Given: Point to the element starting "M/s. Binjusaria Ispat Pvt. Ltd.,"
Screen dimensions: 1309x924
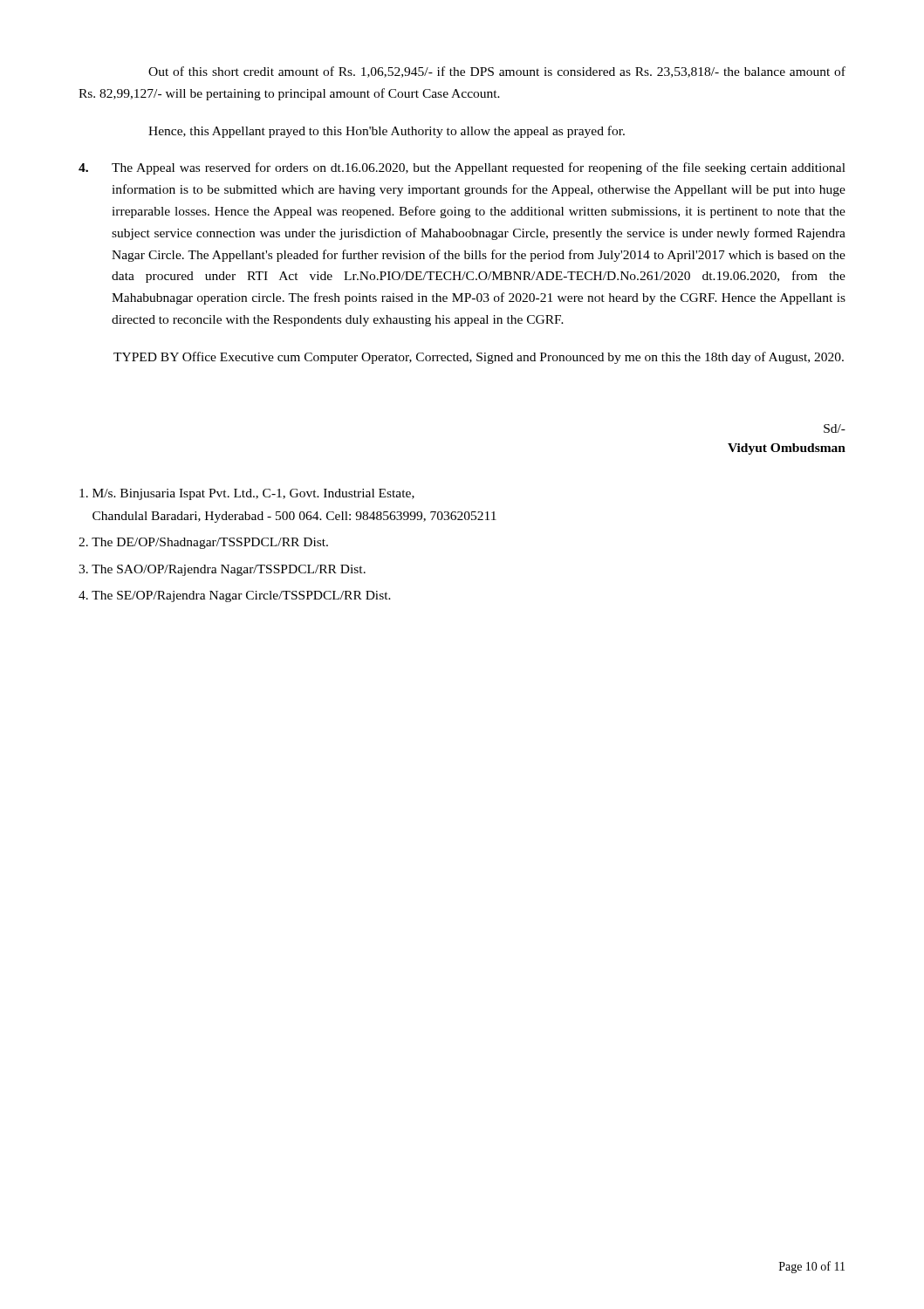Looking at the screenshot, I should (288, 504).
